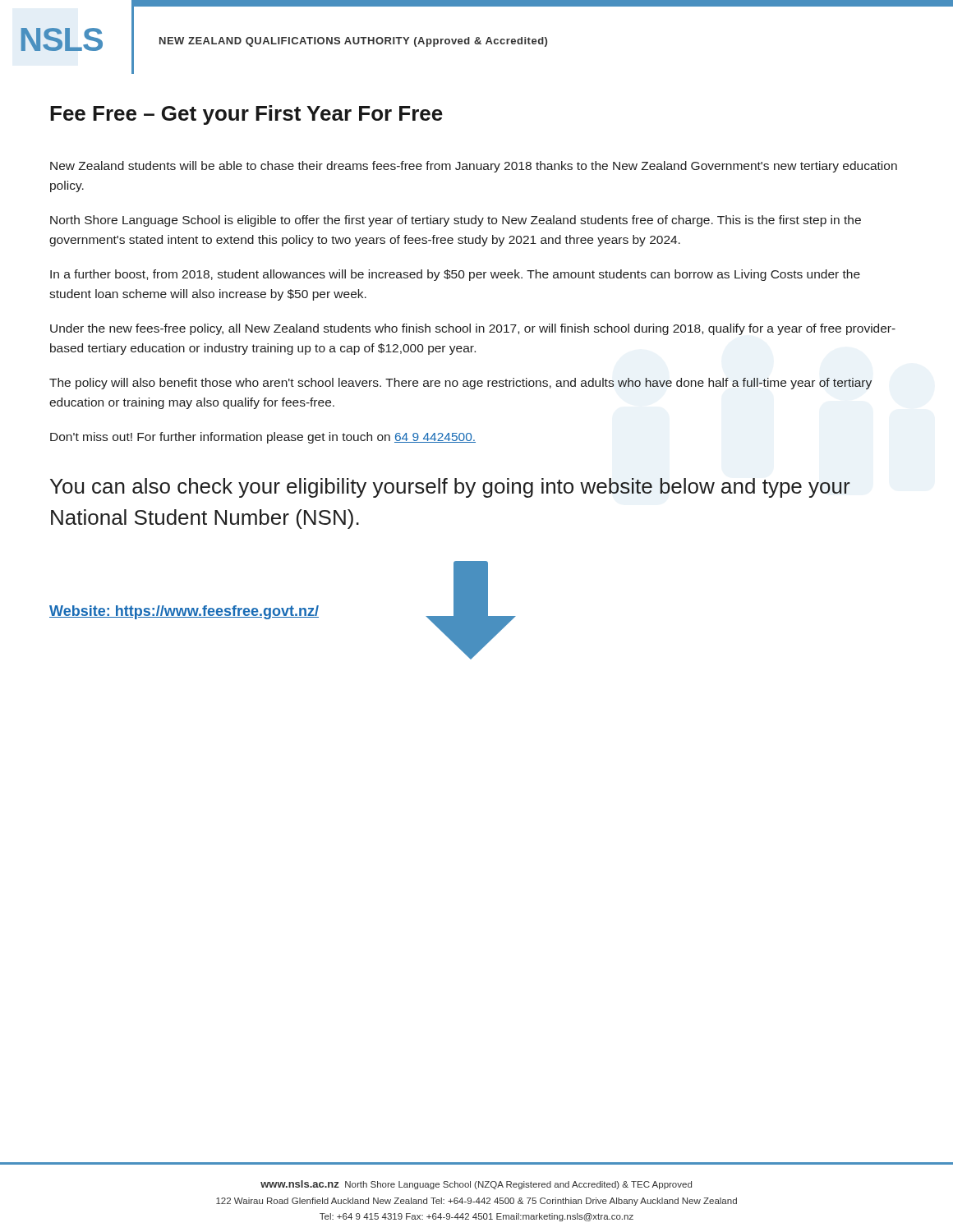Find the region starting "The policy will also benefit"

point(461,392)
